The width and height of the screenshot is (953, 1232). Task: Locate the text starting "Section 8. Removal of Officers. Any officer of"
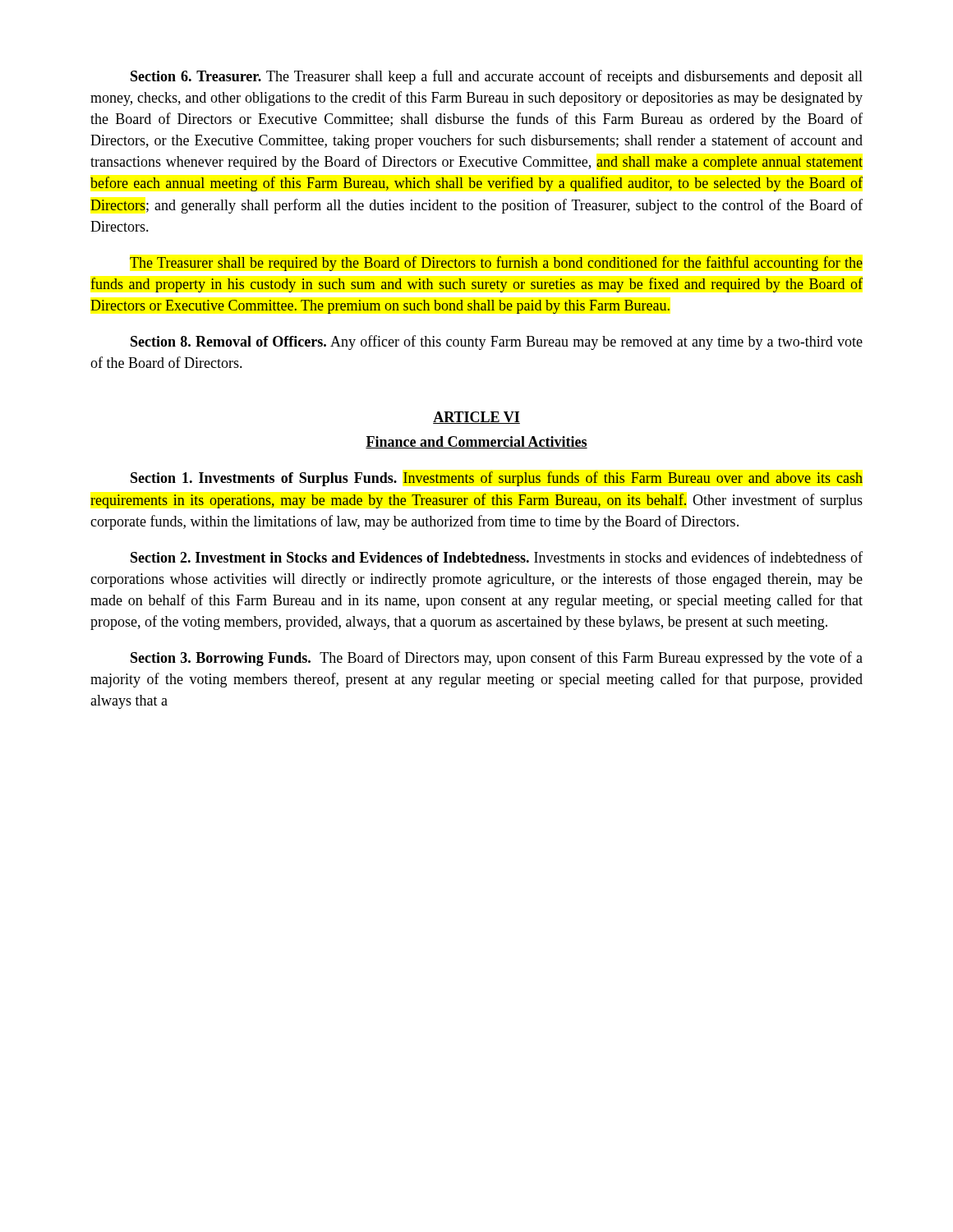click(476, 352)
